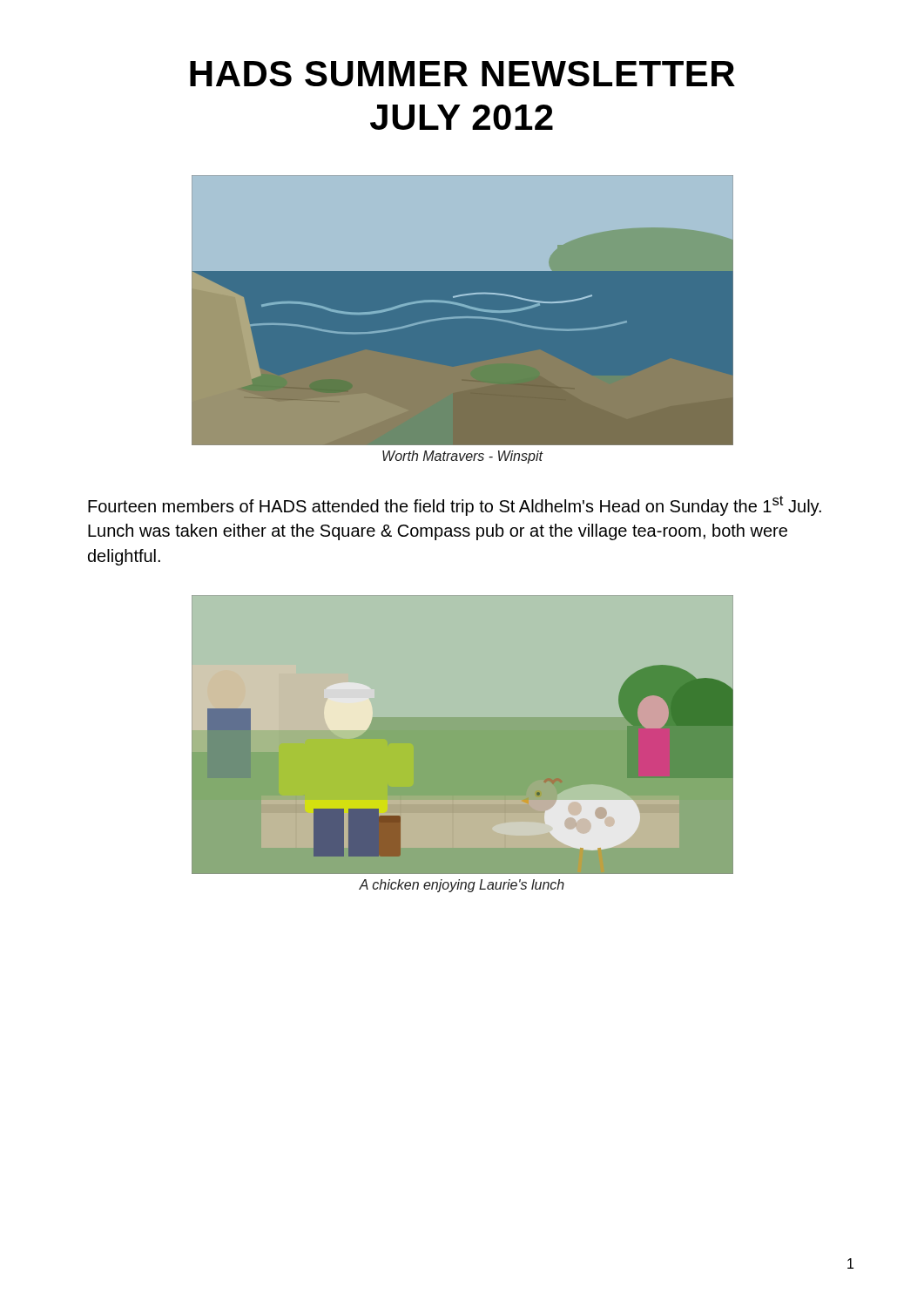Point to the text block starting "A chicken enjoying Laurie's lunch"

click(x=462, y=885)
